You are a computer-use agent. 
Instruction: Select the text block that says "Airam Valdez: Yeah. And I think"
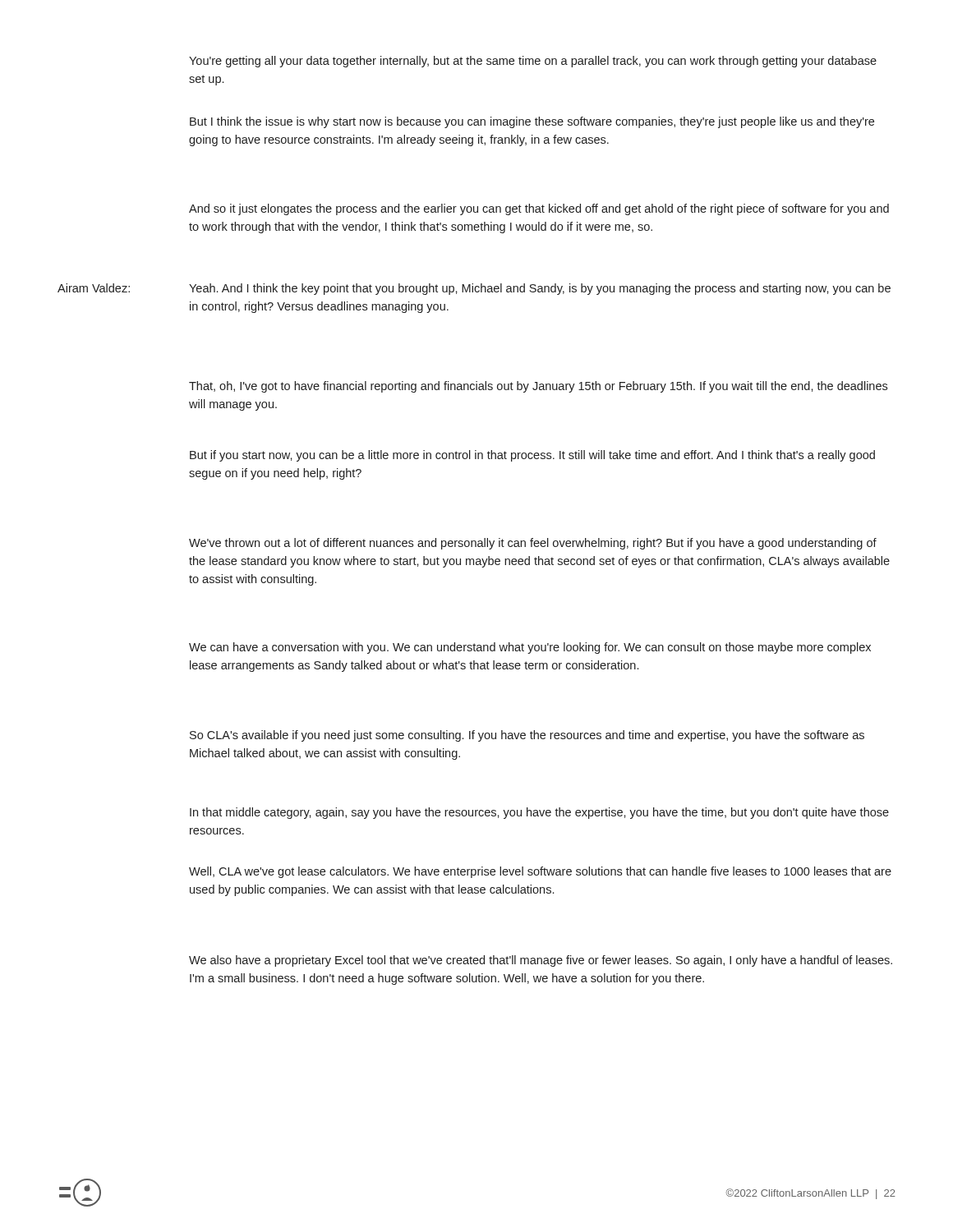click(x=476, y=298)
